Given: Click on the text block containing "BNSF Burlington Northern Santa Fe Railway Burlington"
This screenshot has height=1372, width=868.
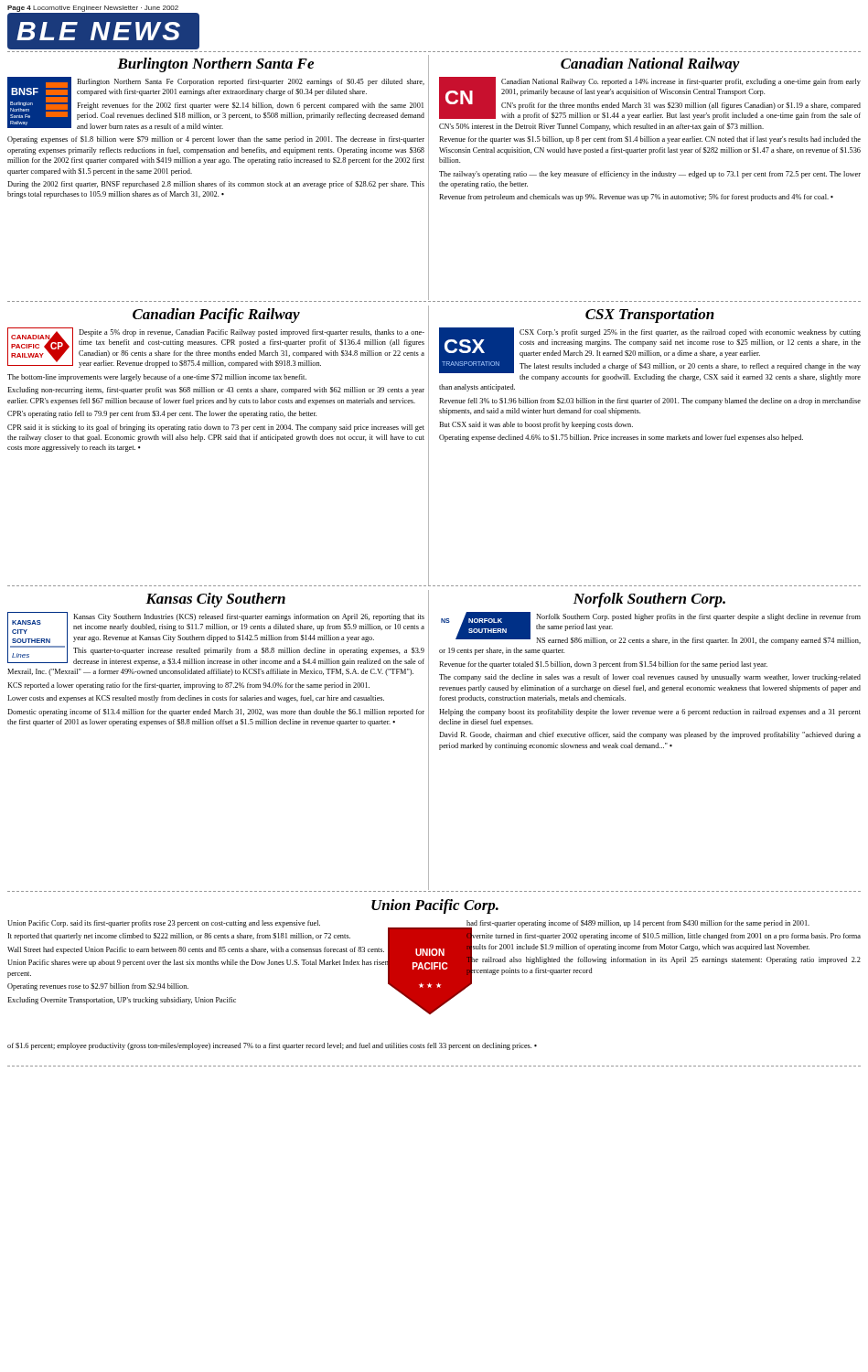Looking at the screenshot, I should (216, 139).
